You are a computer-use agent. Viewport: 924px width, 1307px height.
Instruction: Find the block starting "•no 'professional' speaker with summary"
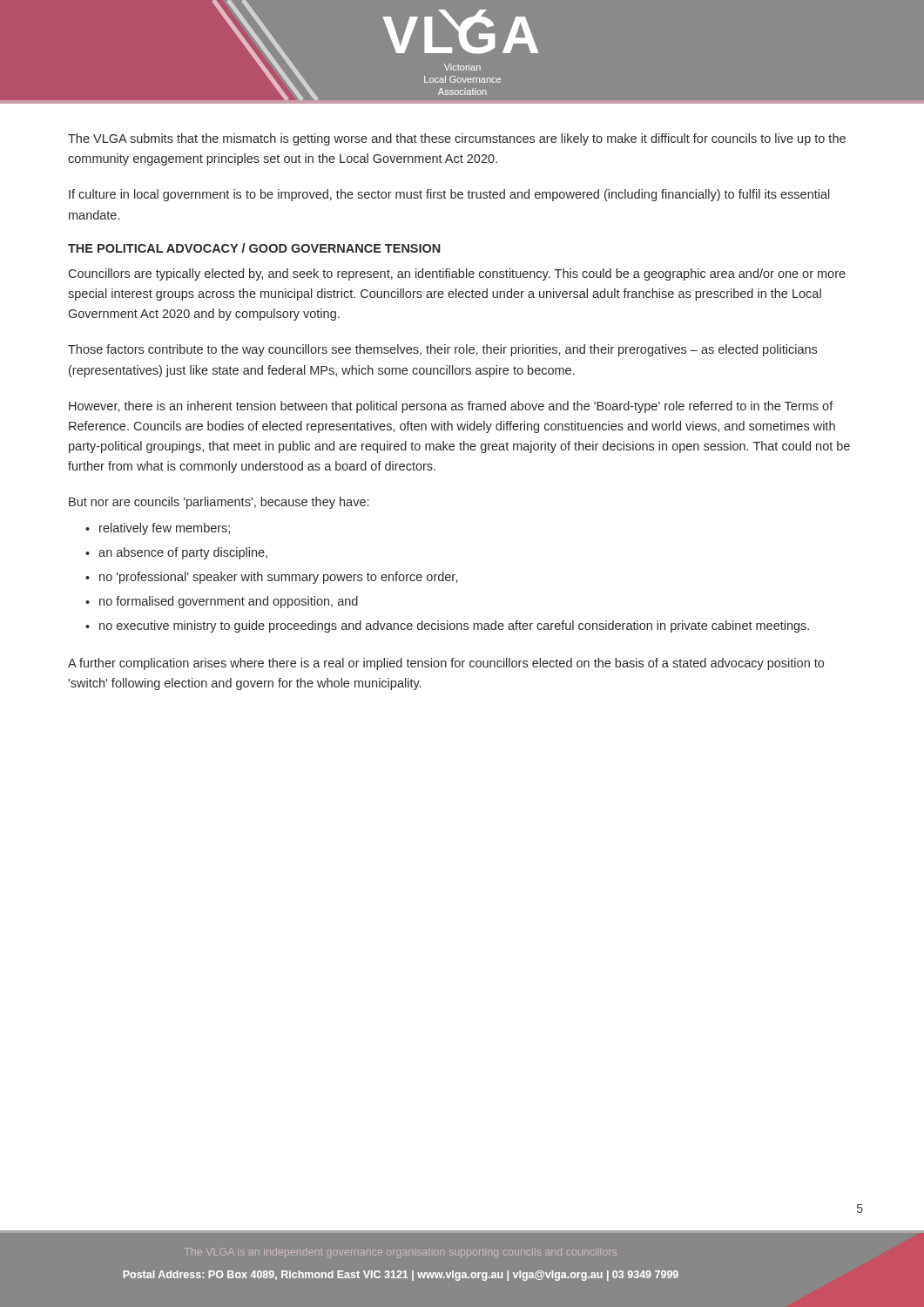272,578
